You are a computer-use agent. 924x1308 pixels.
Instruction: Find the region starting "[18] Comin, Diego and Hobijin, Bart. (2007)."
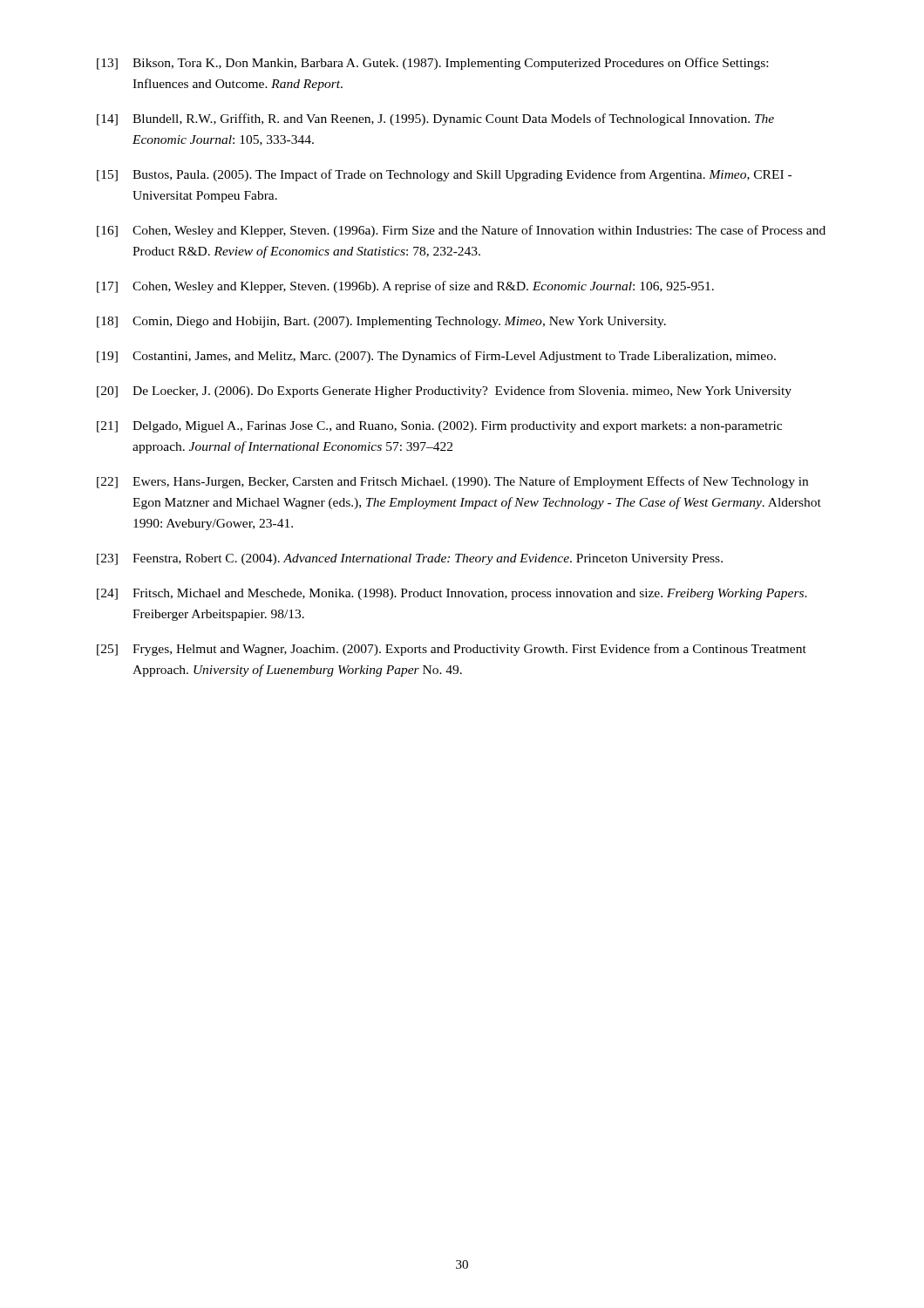462,321
